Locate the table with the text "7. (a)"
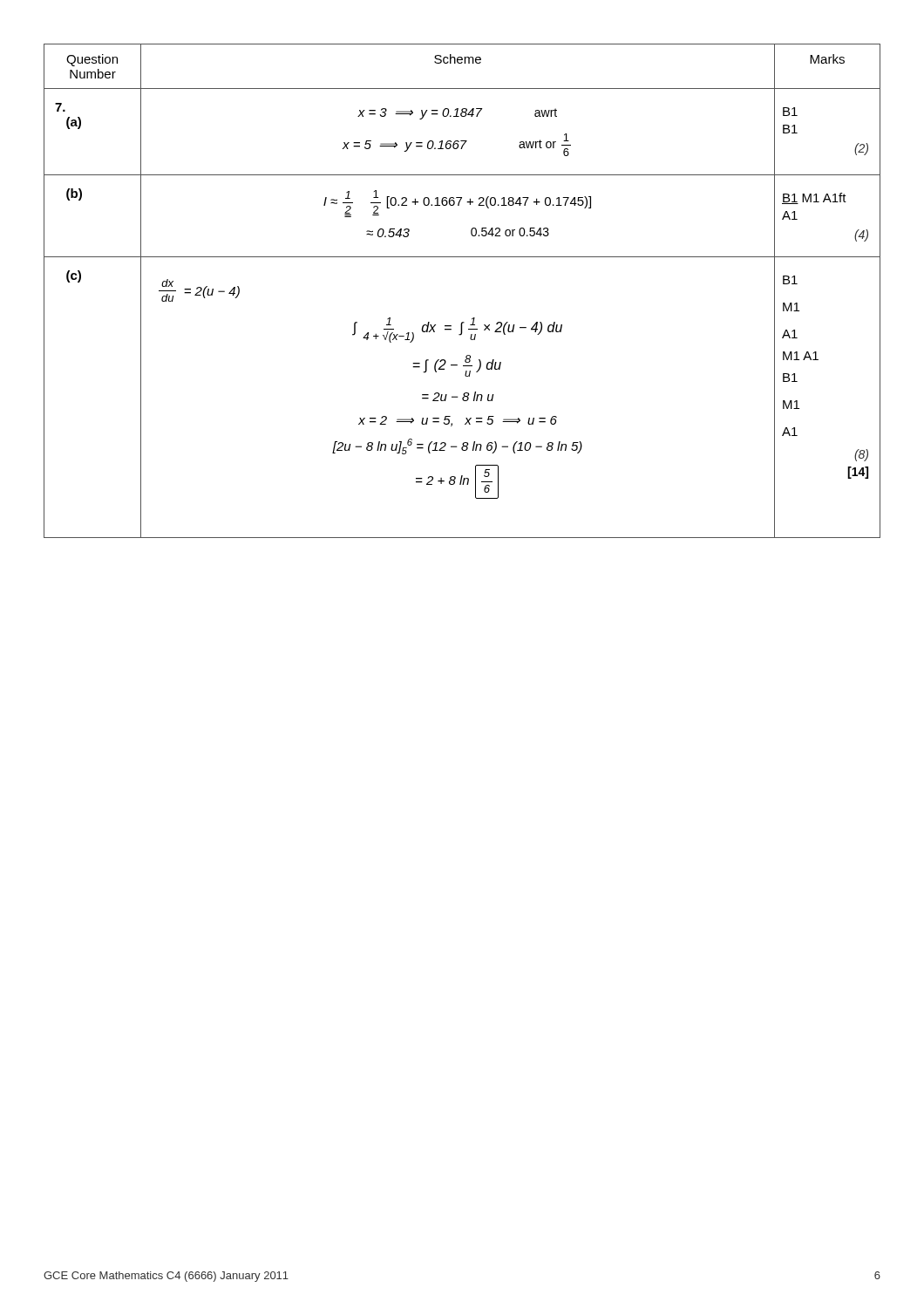This screenshot has height=1308, width=924. [x=462, y=291]
